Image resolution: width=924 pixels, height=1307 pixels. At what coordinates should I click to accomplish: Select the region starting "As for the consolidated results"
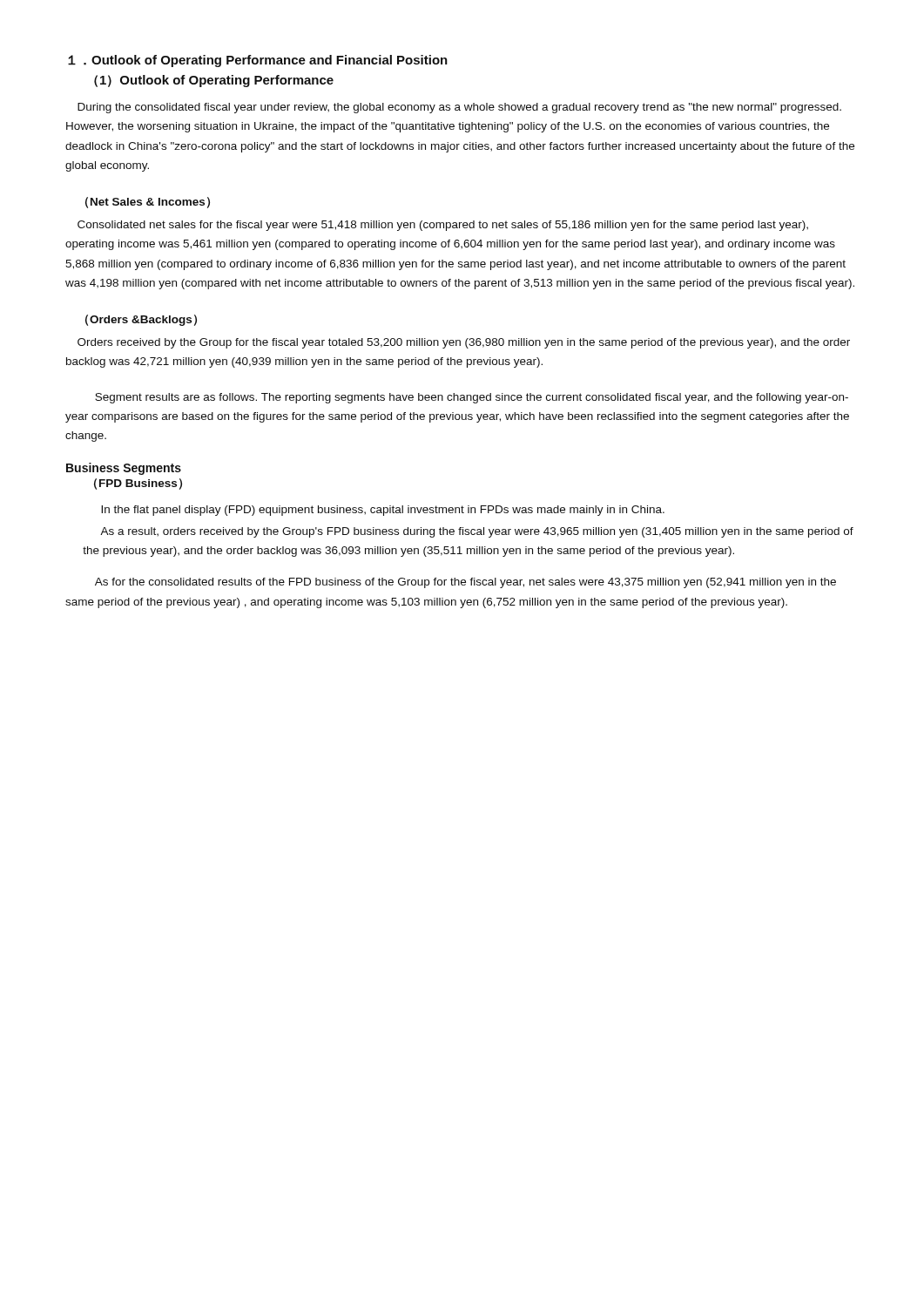coord(451,592)
